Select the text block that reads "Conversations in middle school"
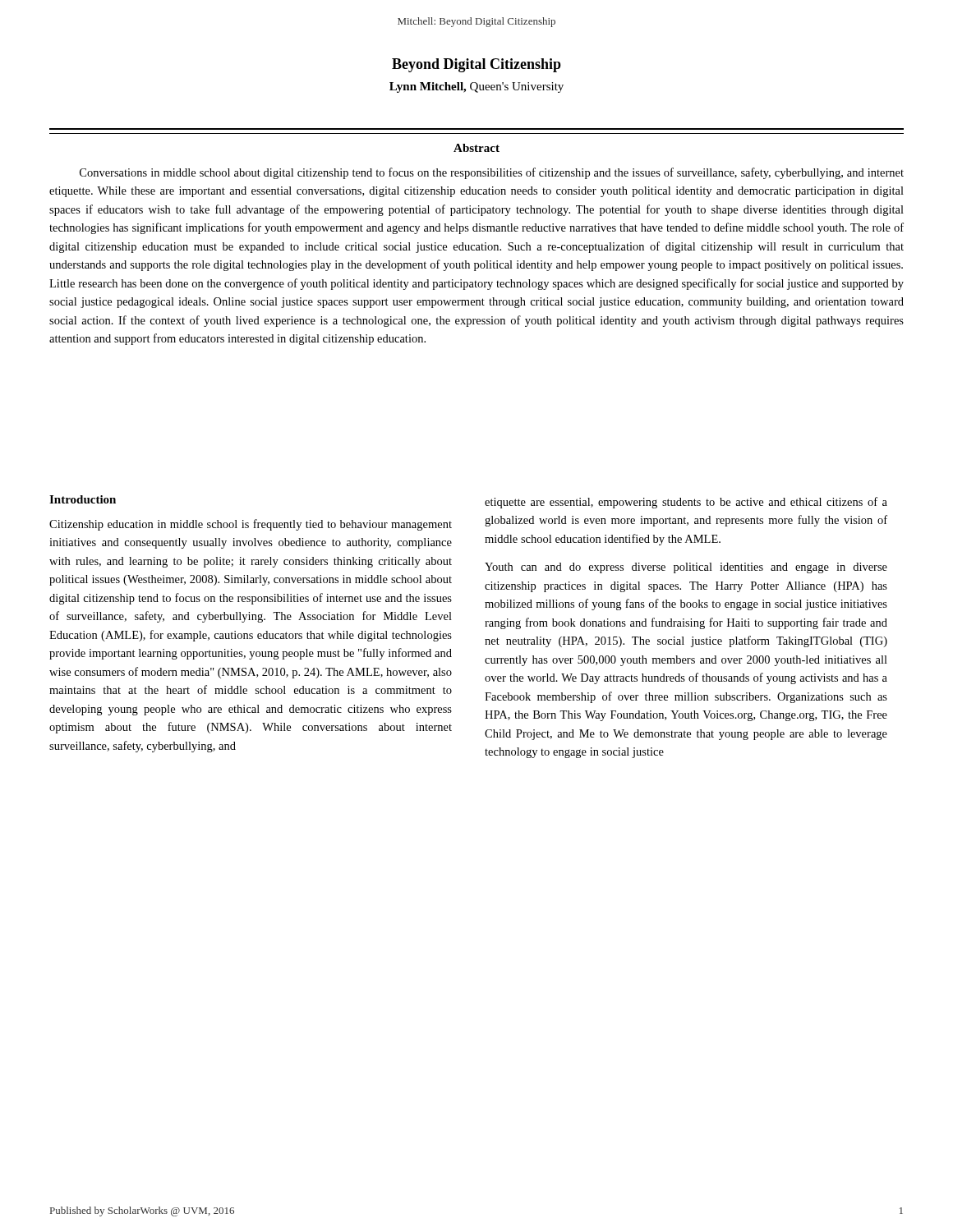This screenshot has height=1232, width=953. coord(476,256)
